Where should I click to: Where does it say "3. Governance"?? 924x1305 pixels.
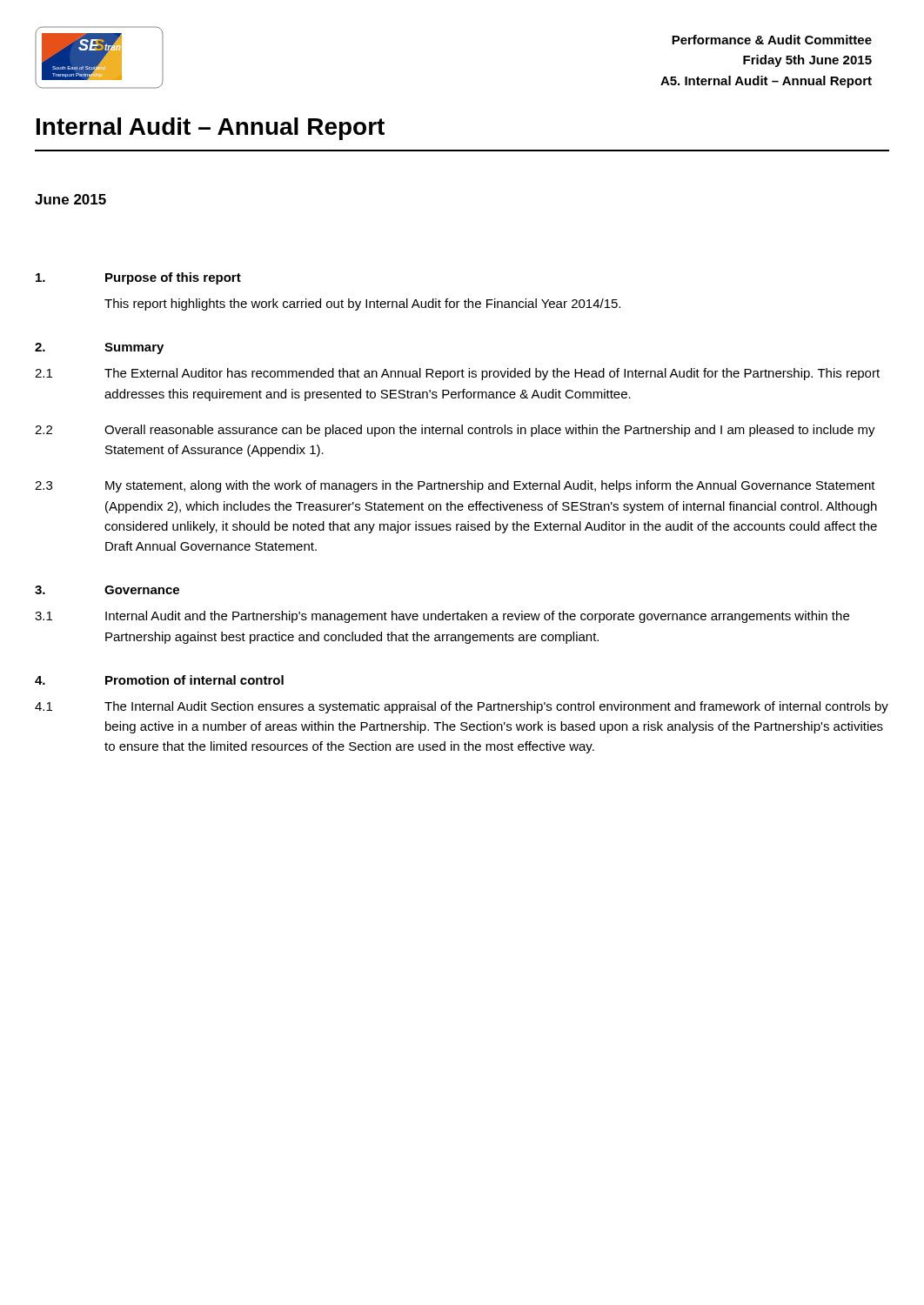coord(107,590)
